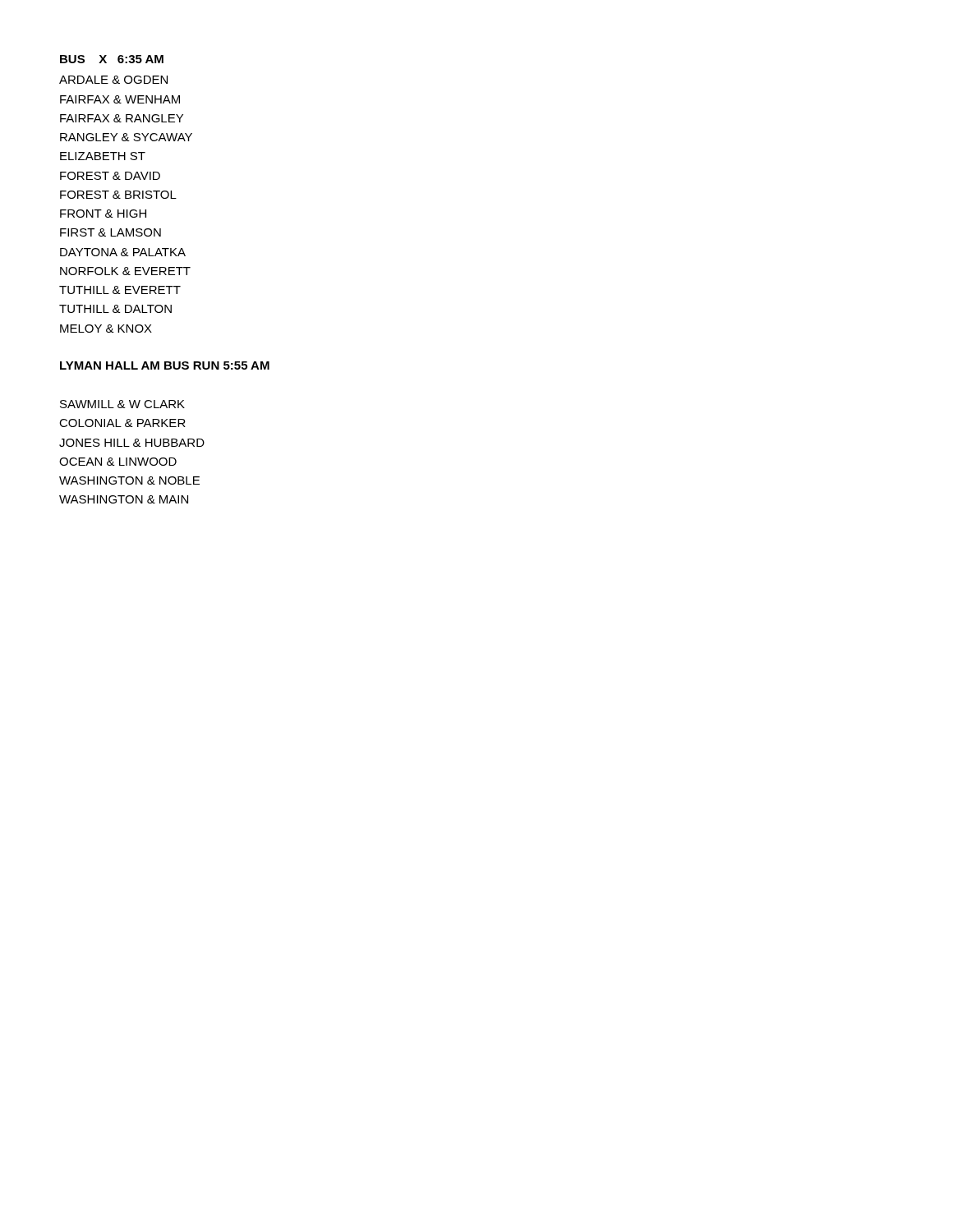Viewport: 953px width, 1232px height.
Task: Locate the element starting "NORFOLK & EVERETT"
Action: [x=125, y=270]
